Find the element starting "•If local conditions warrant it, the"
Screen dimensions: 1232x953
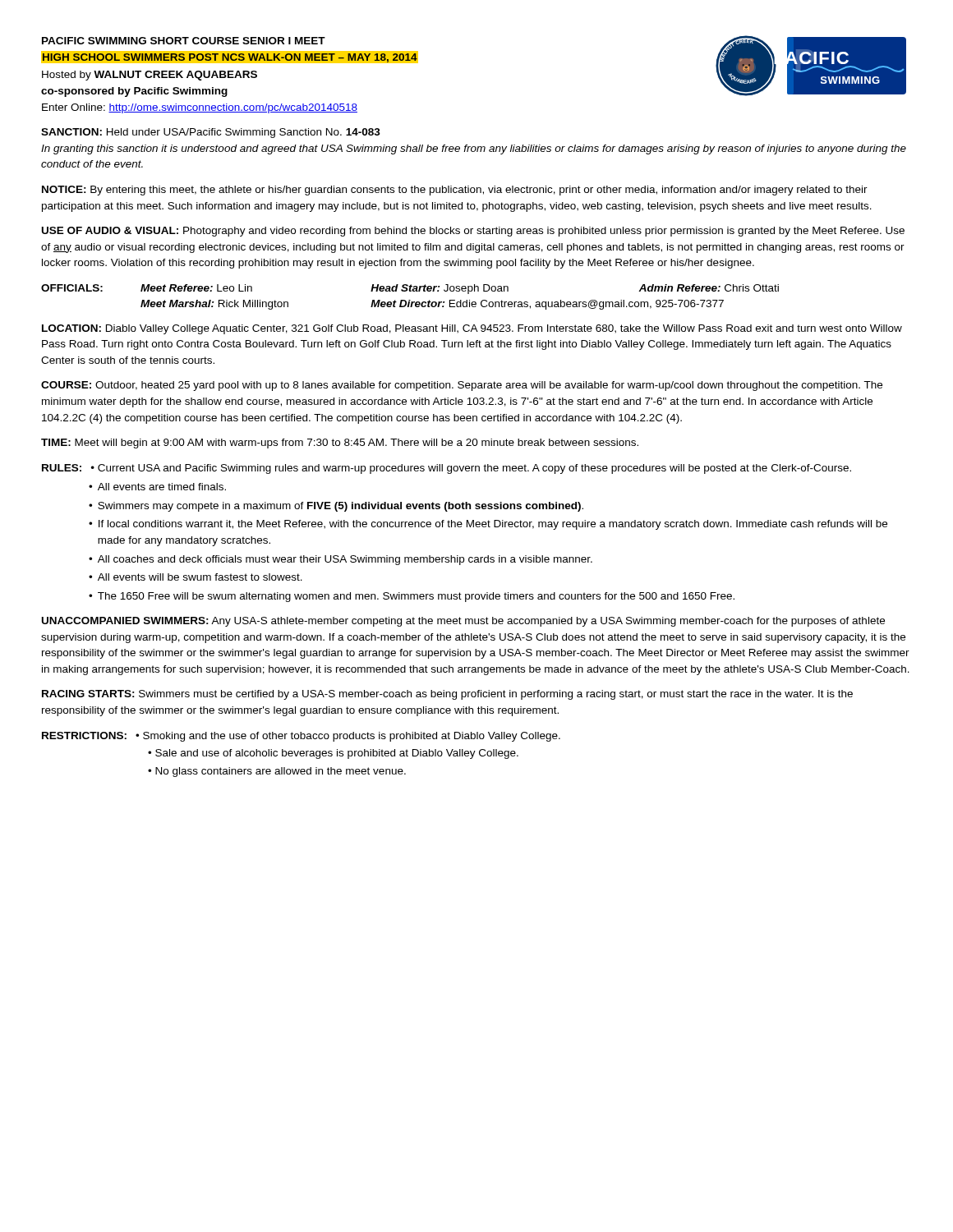(500, 532)
